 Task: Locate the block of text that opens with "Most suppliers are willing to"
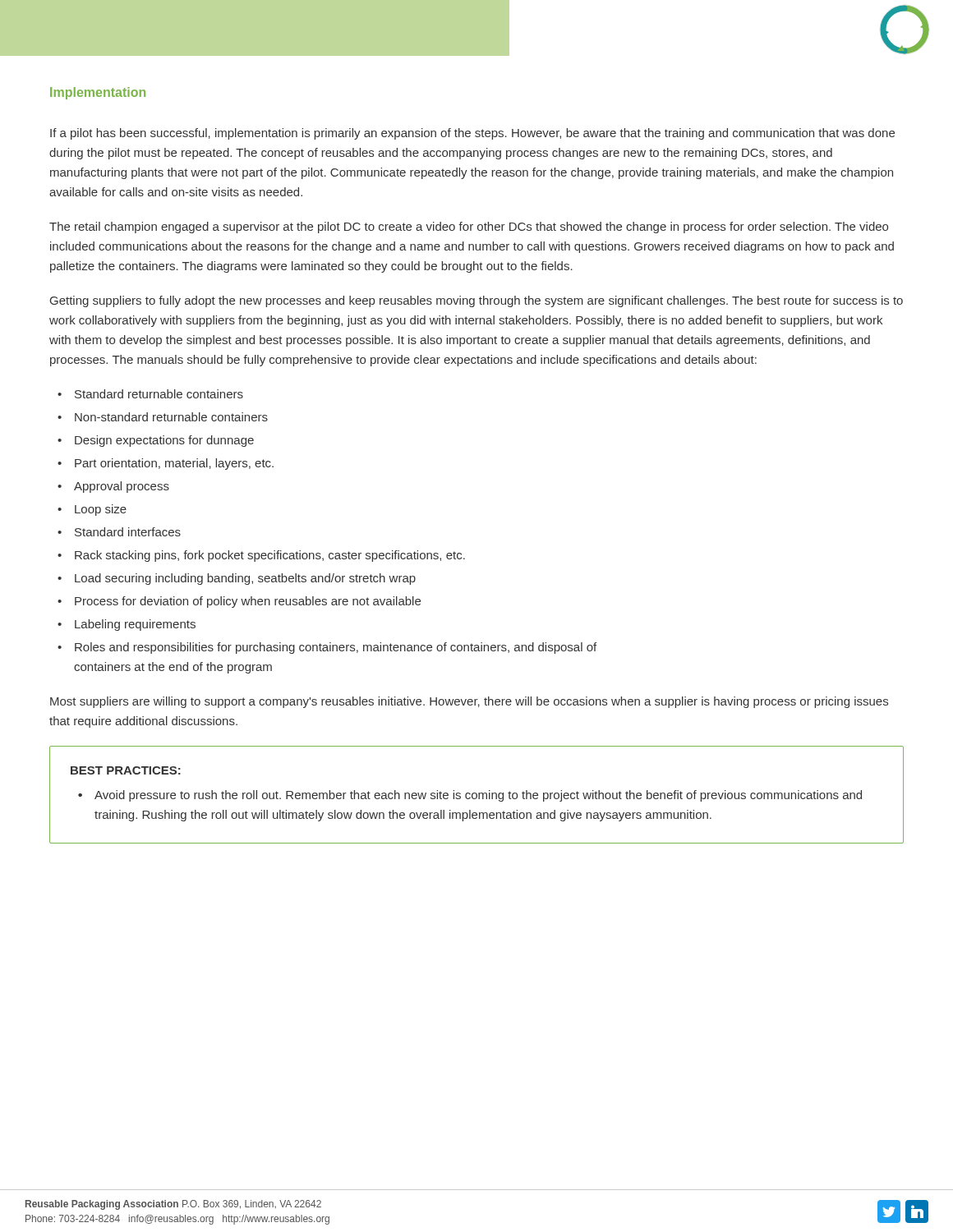point(469,711)
